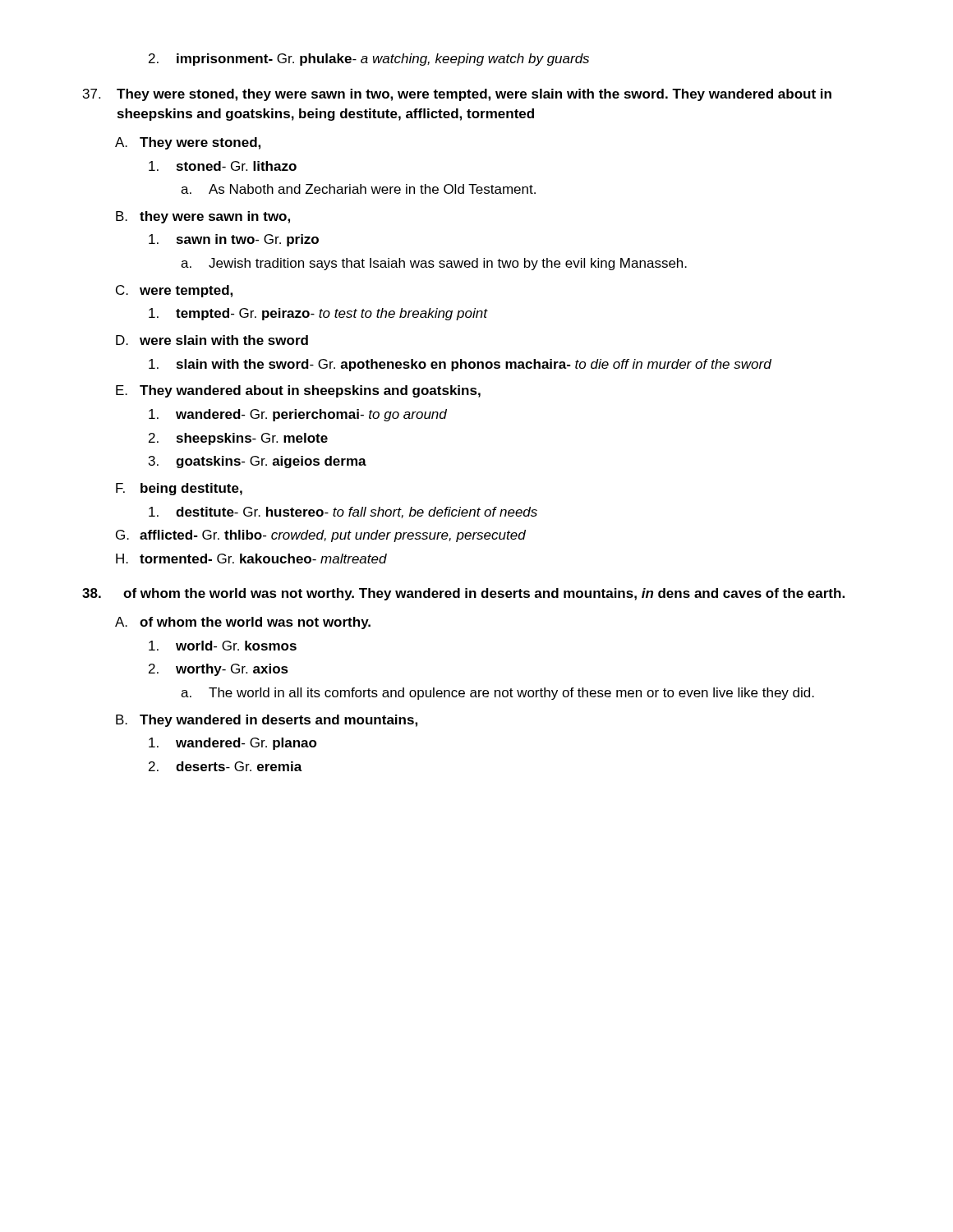
Task: Click where it says "B. they were sawn in two,"
Action: 203,217
